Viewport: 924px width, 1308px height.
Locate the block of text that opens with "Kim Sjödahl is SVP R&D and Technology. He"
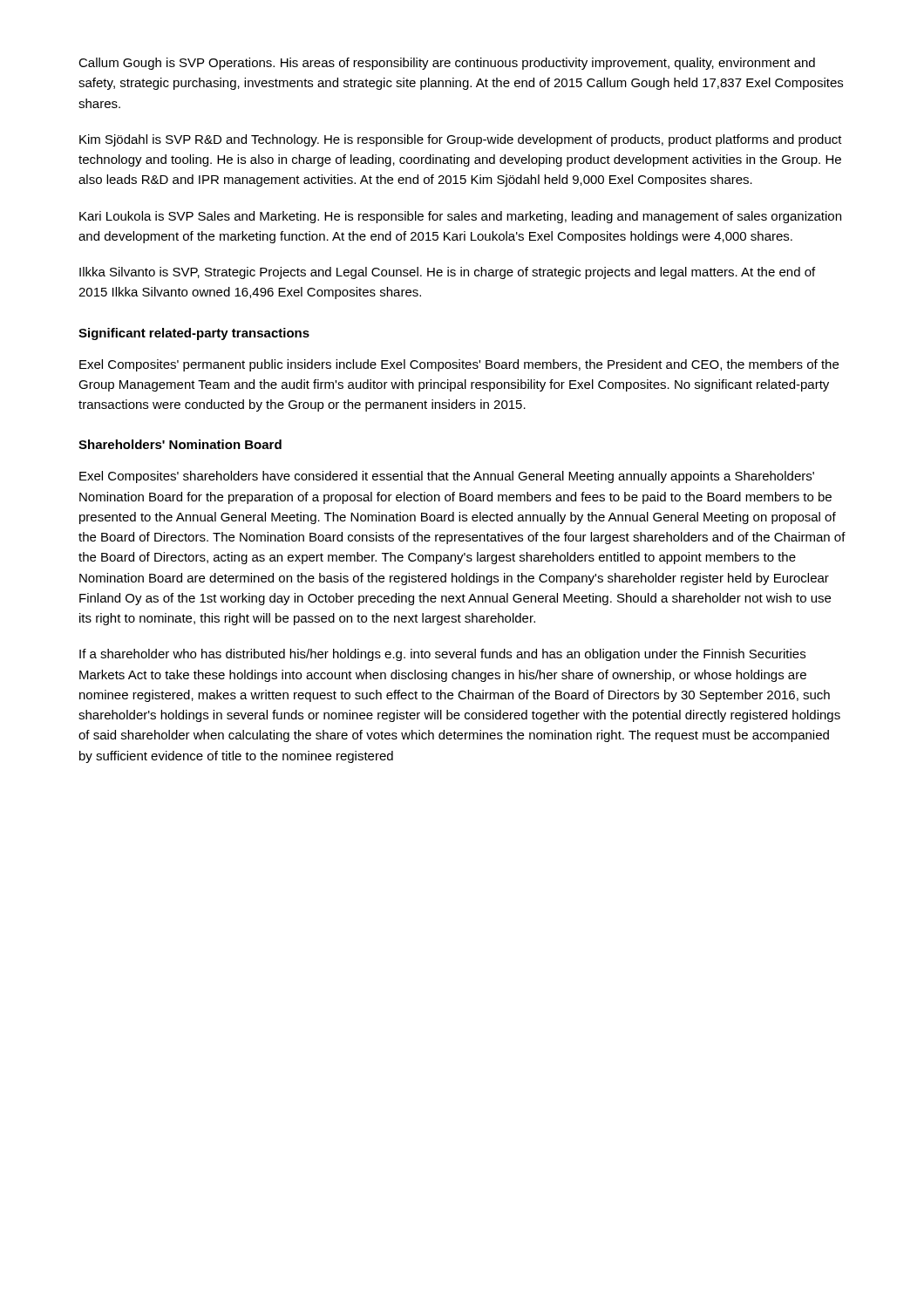pos(460,159)
